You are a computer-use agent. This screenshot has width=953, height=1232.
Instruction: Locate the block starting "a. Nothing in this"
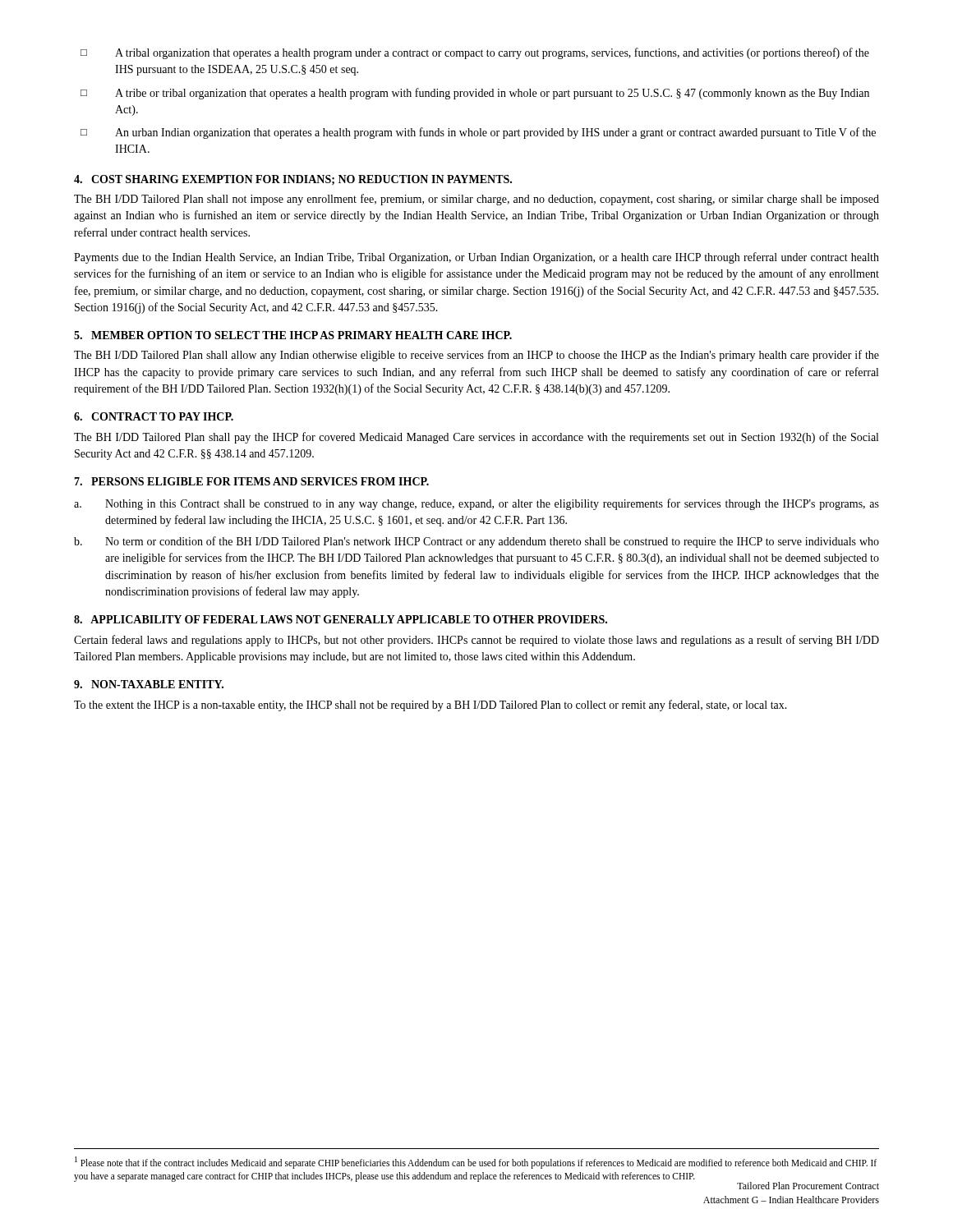click(x=476, y=512)
